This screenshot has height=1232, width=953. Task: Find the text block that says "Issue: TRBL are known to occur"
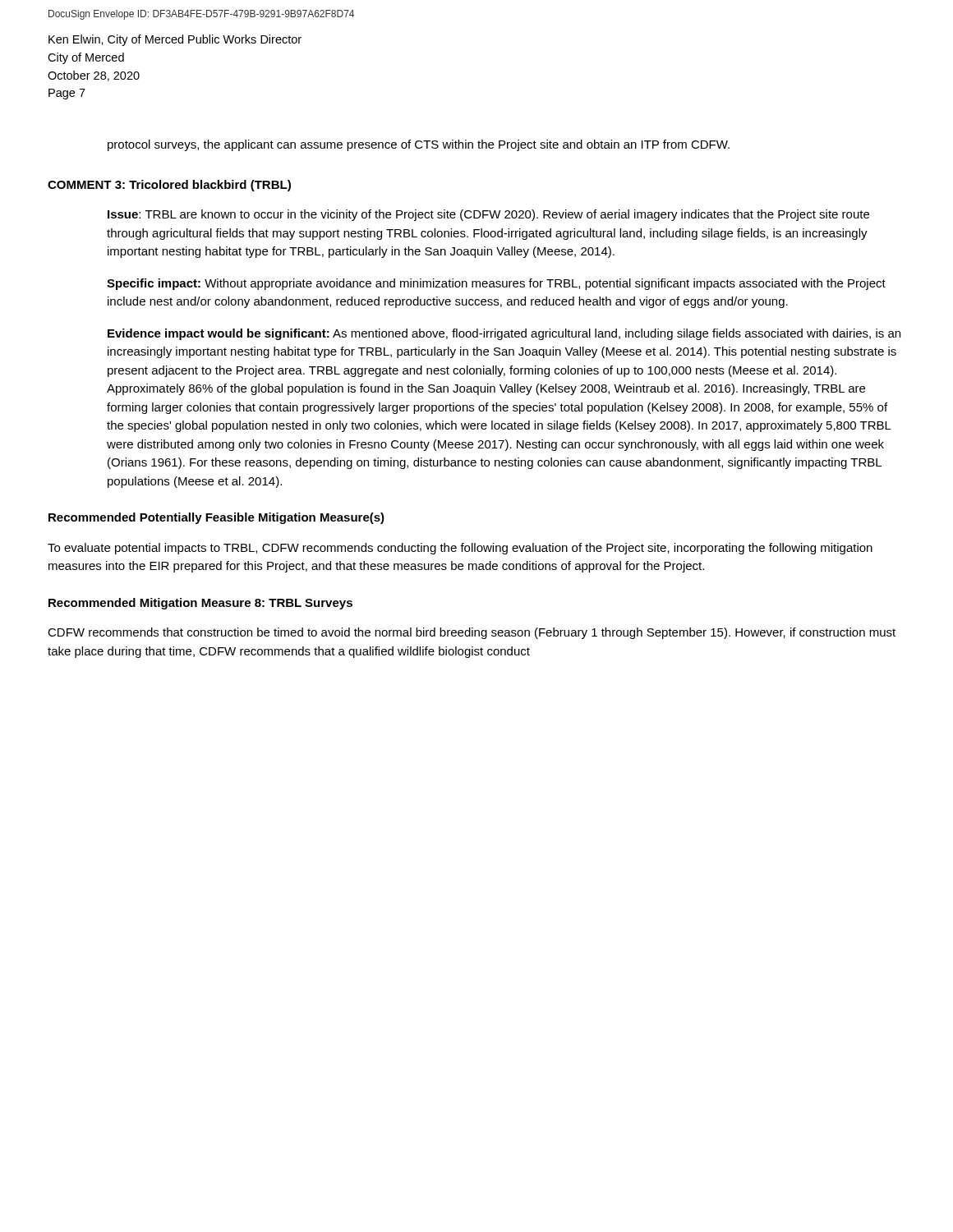tap(506, 233)
